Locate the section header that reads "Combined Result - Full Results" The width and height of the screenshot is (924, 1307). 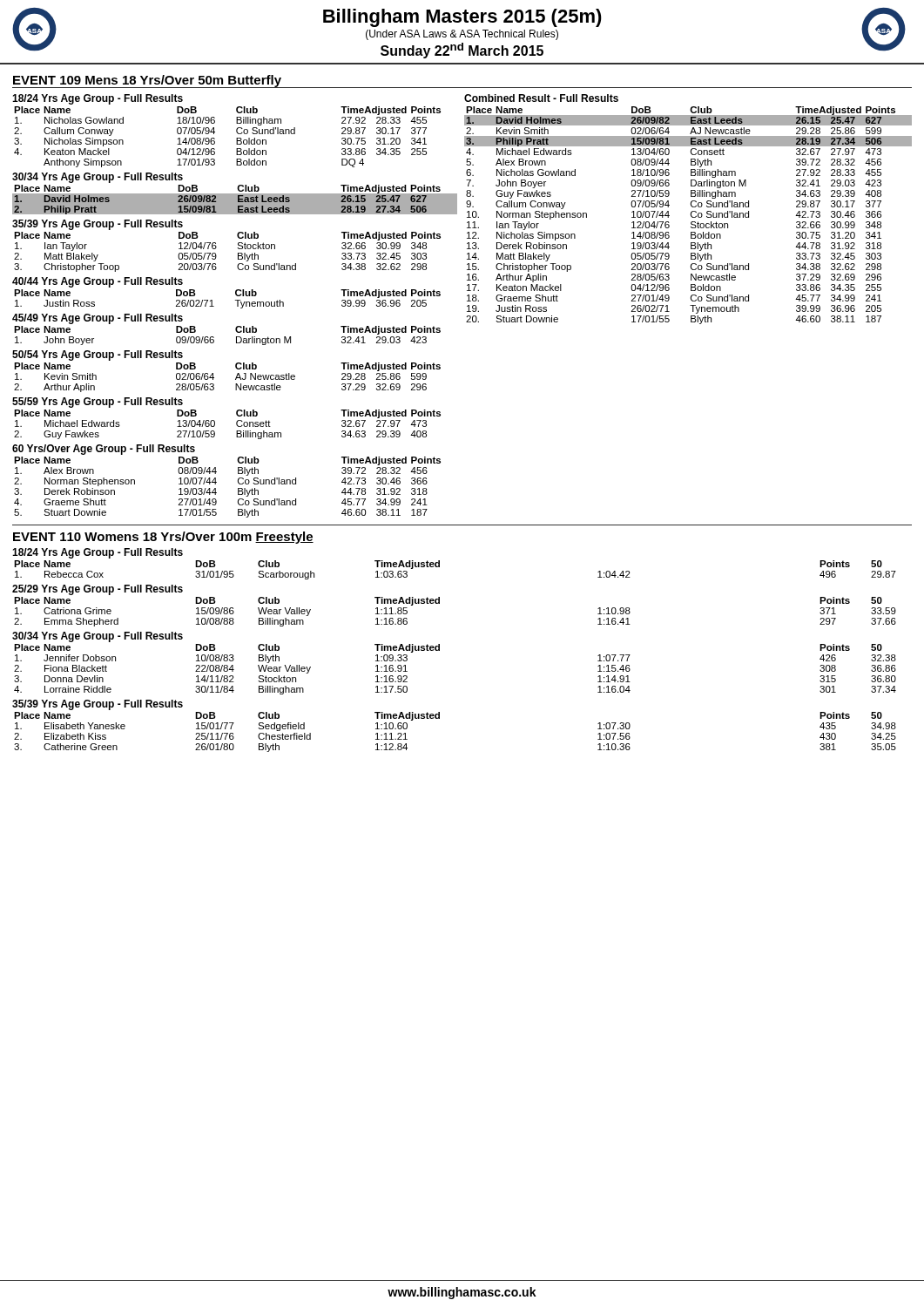click(541, 99)
